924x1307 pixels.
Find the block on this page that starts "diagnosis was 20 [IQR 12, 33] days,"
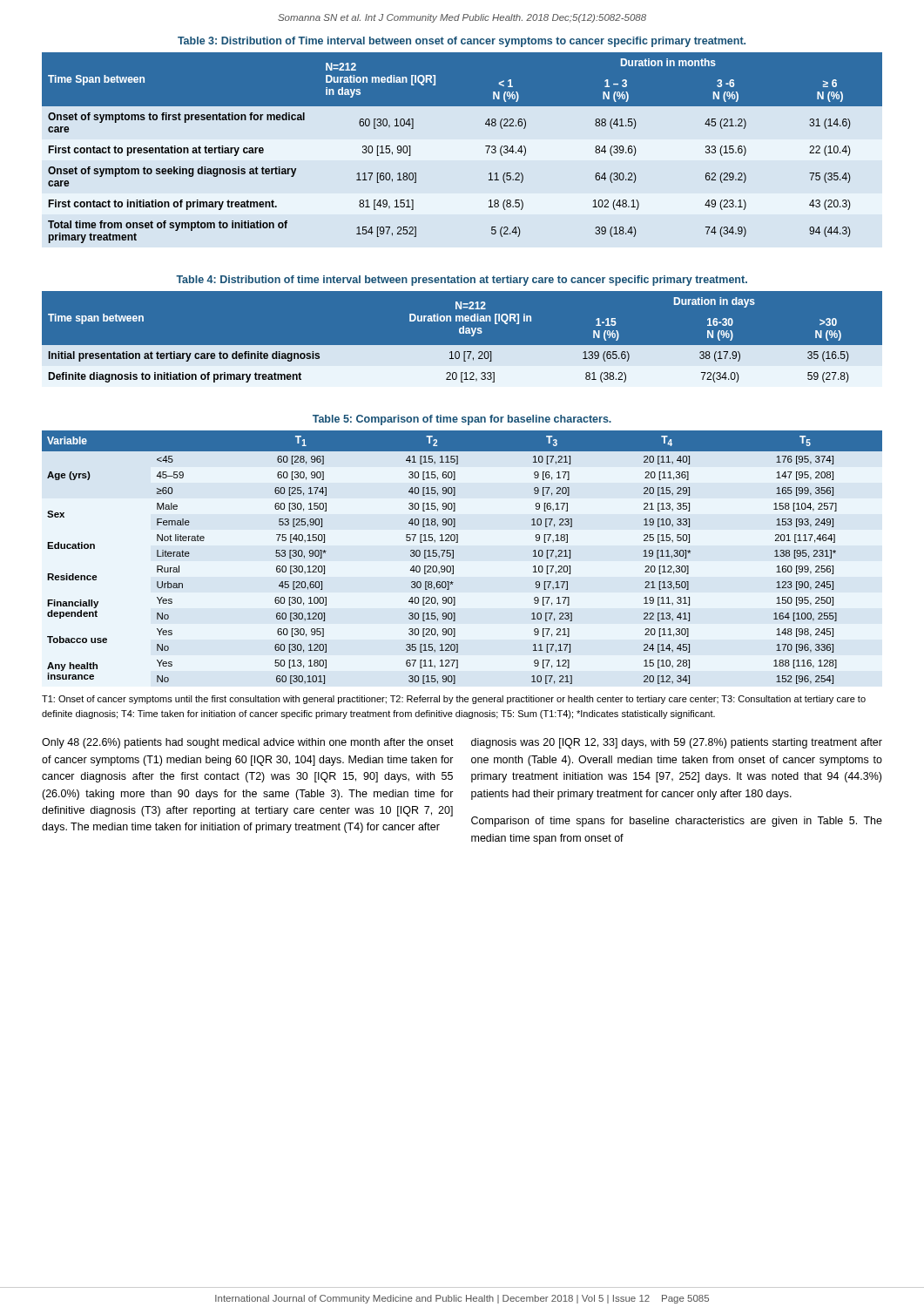676,791
